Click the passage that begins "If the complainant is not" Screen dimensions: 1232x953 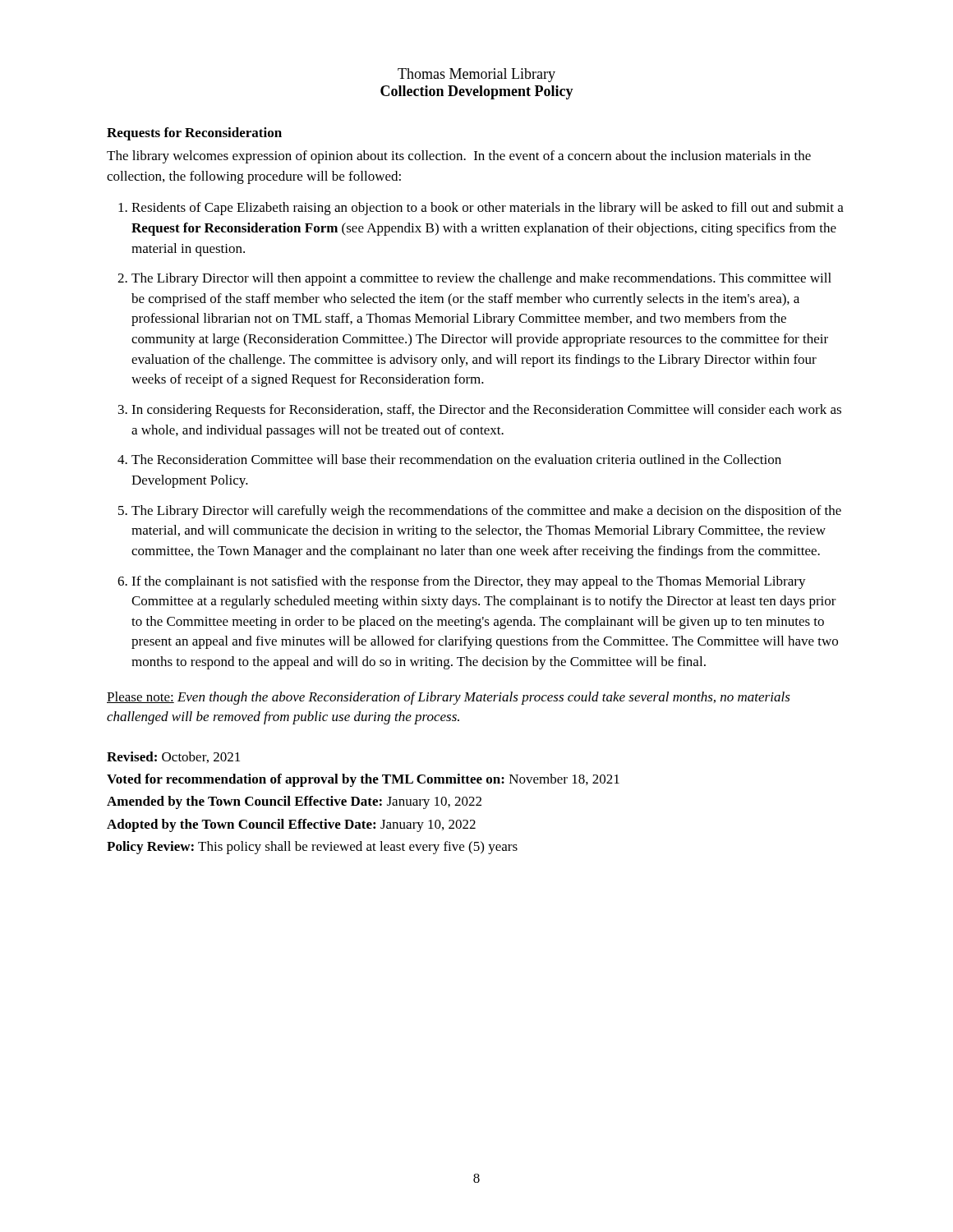click(489, 622)
